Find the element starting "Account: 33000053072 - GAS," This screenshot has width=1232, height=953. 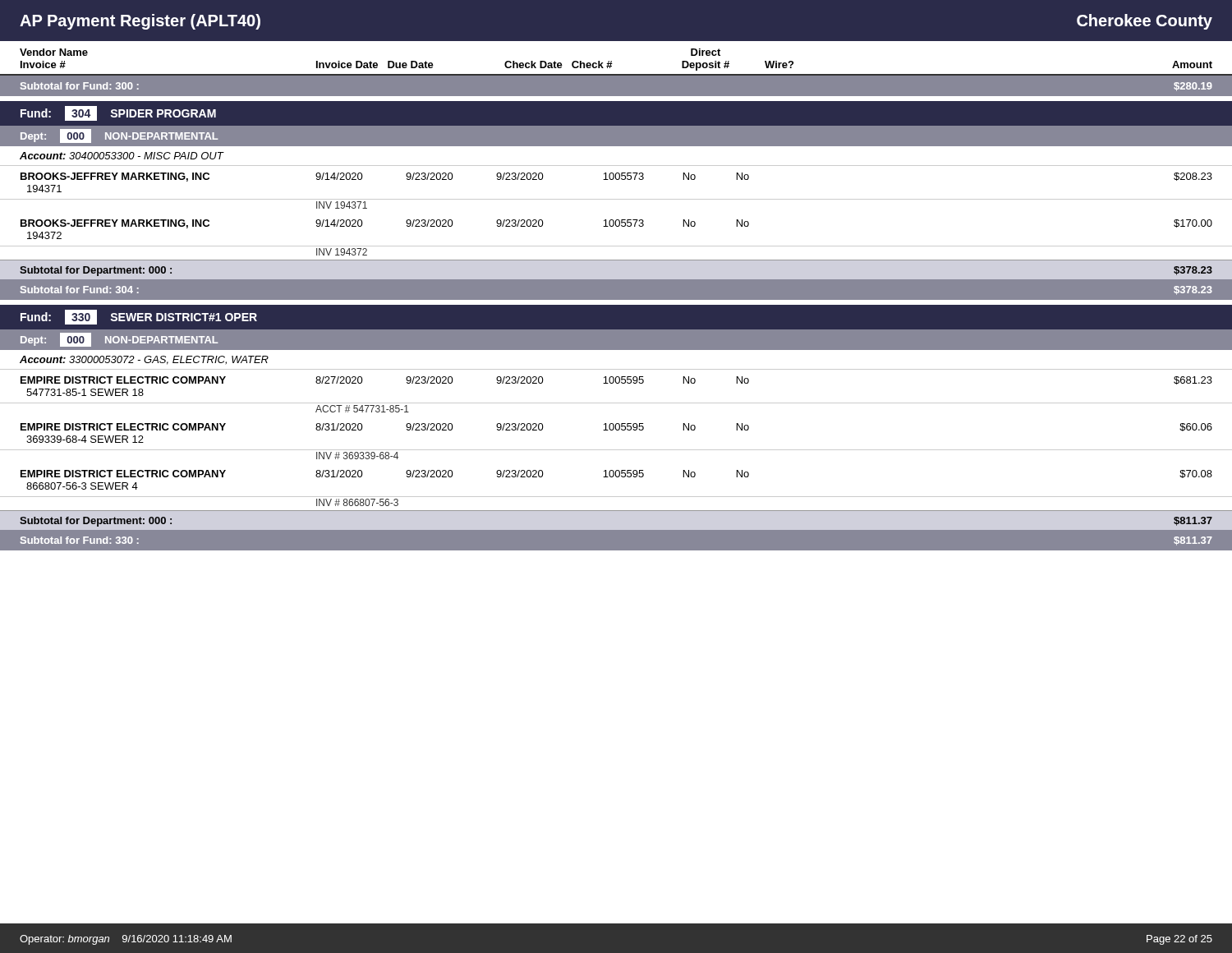pyautogui.click(x=144, y=359)
